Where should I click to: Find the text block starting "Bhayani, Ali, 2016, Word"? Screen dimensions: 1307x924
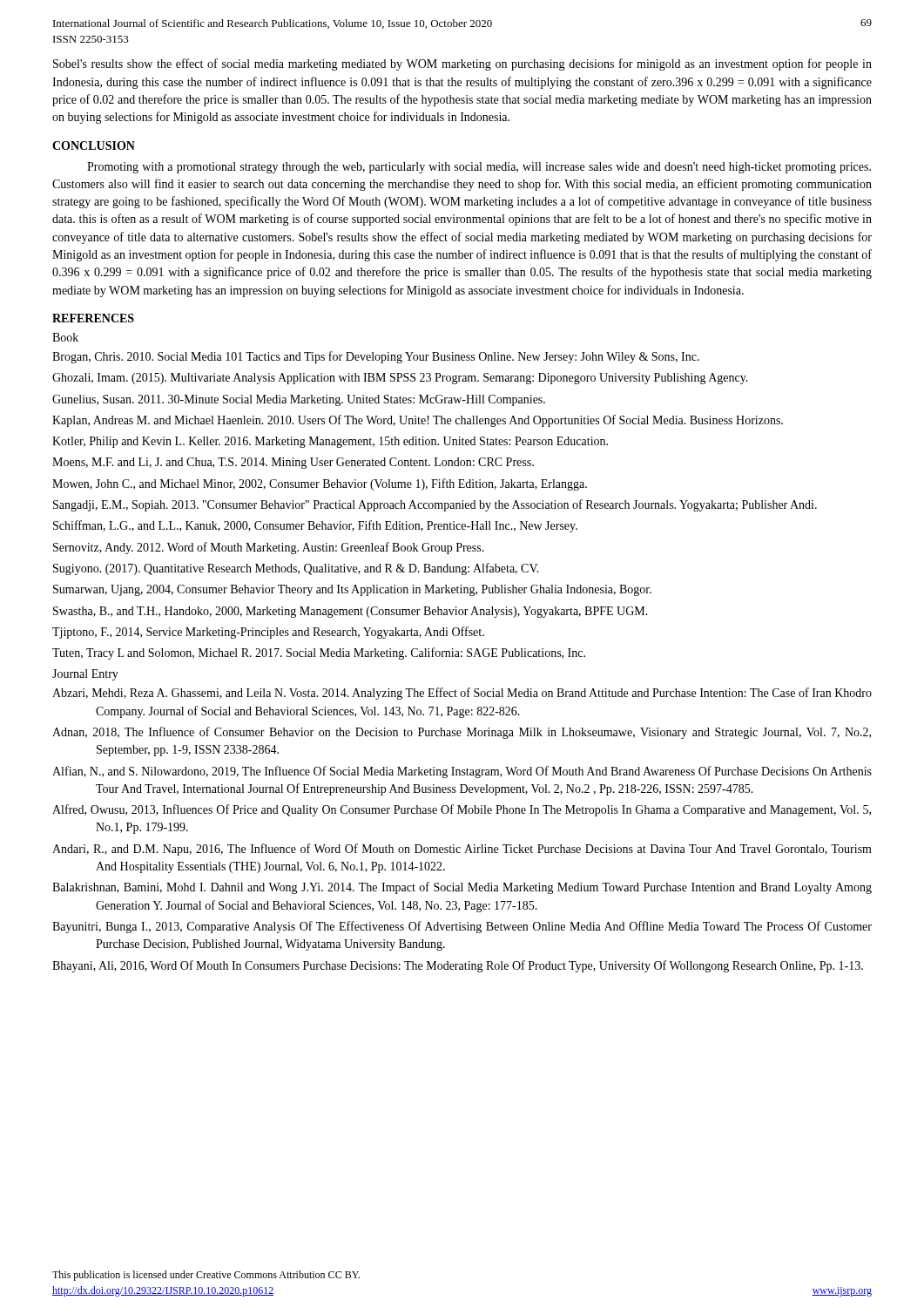[x=458, y=965]
